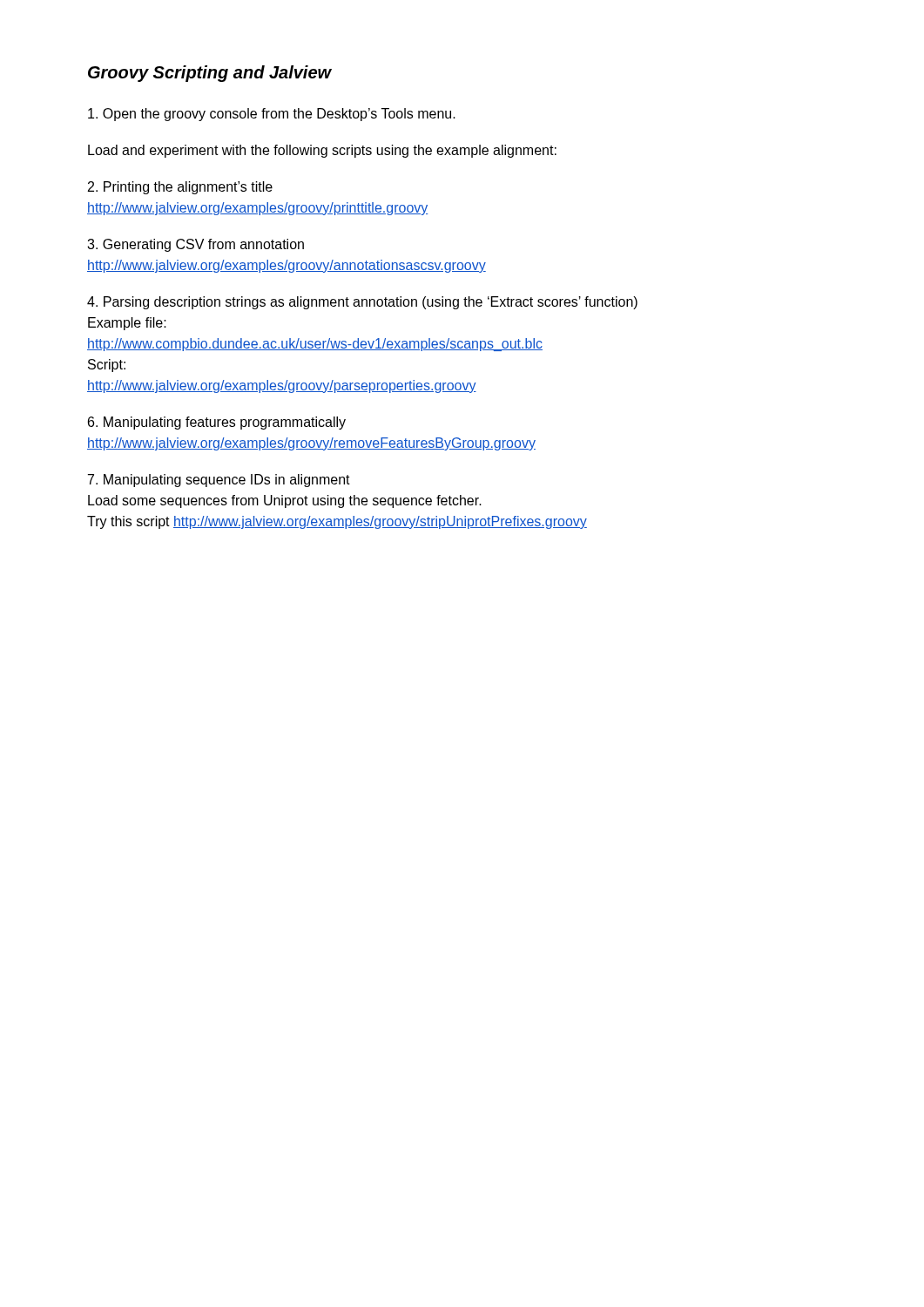Find the block on this page that starts "4. Parsing description strings as"

[363, 344]
